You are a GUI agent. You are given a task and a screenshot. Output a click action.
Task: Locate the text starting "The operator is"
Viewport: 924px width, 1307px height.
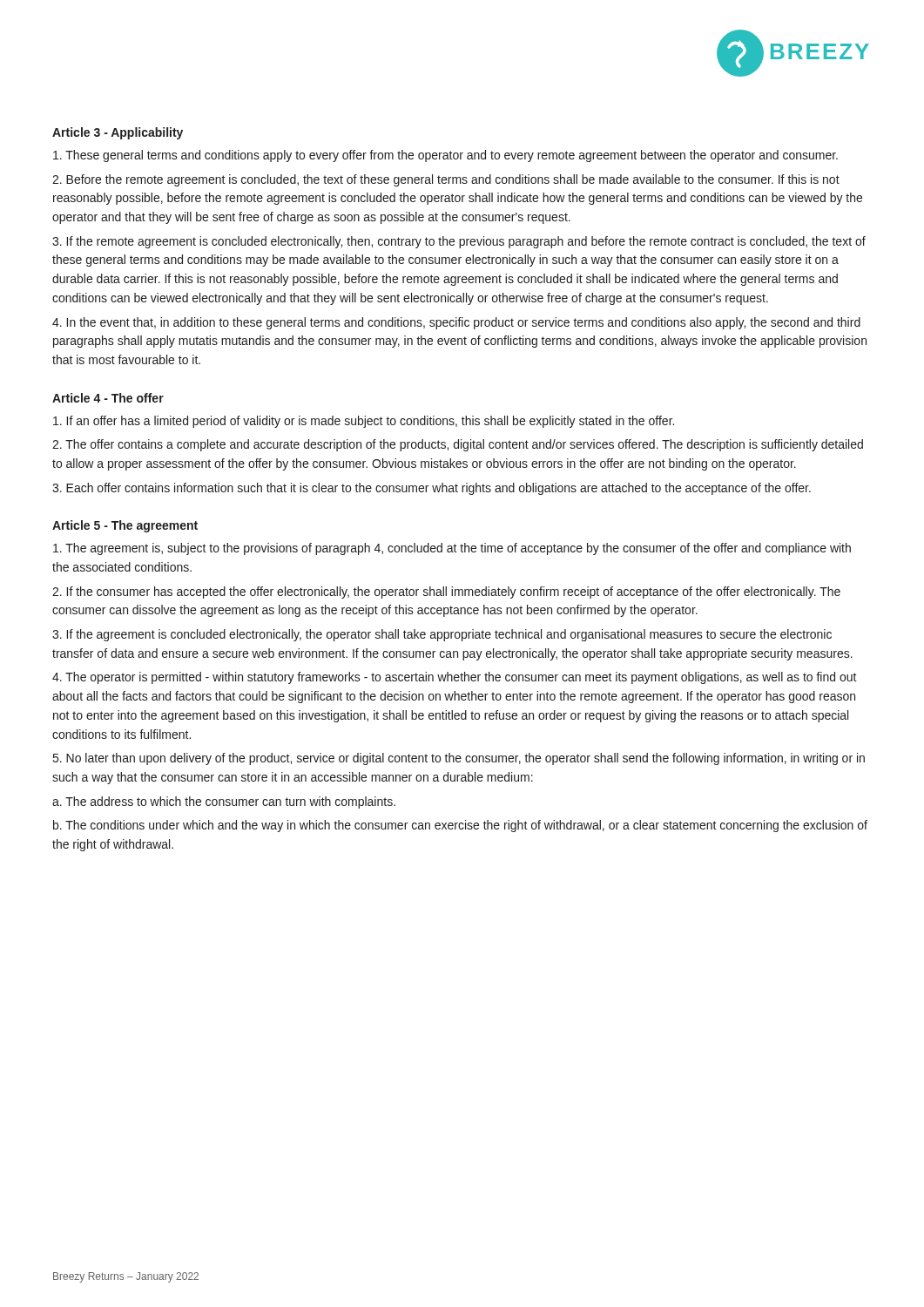(454, 706)
